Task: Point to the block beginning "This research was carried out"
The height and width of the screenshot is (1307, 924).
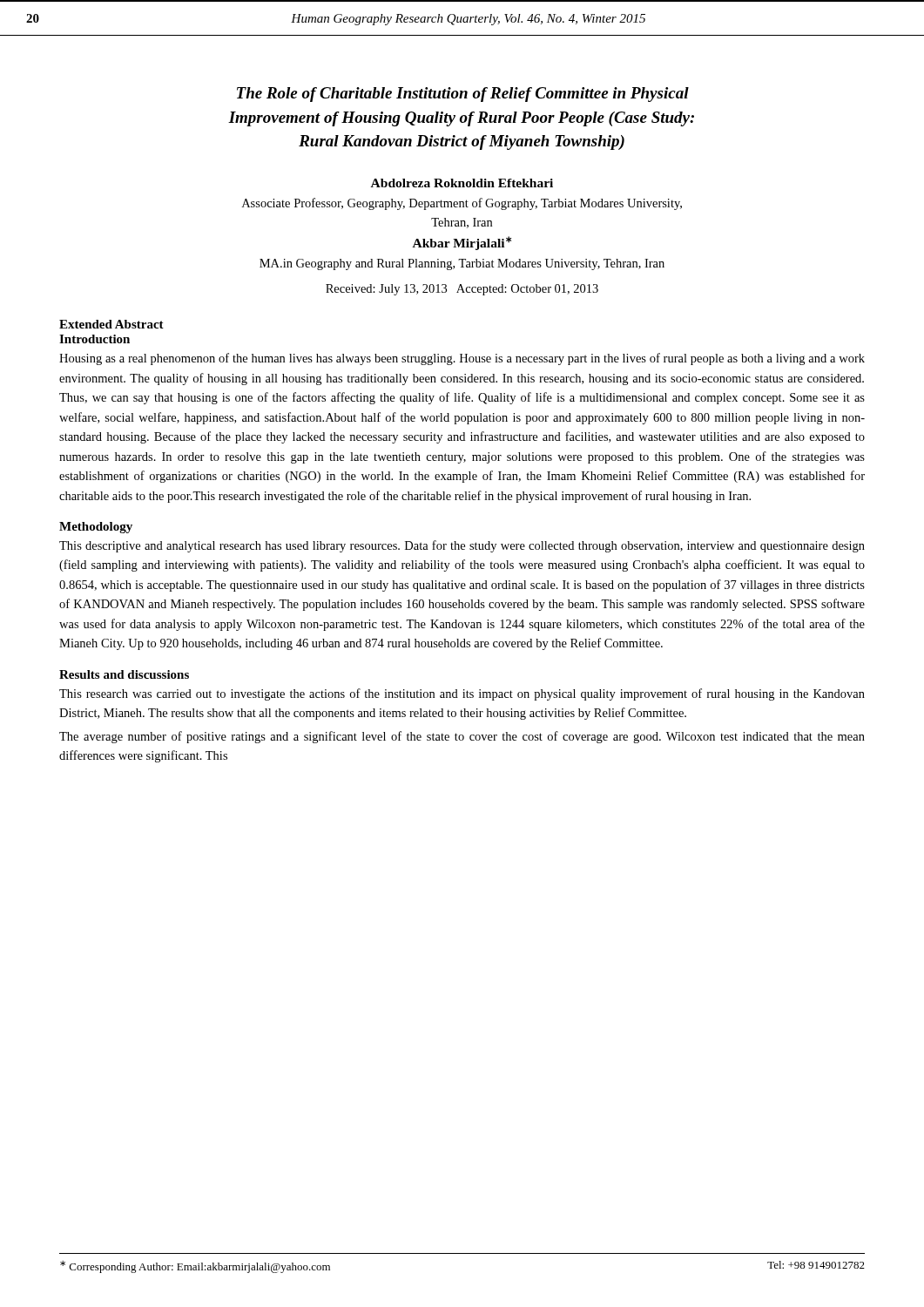Action: click(462, 703)
